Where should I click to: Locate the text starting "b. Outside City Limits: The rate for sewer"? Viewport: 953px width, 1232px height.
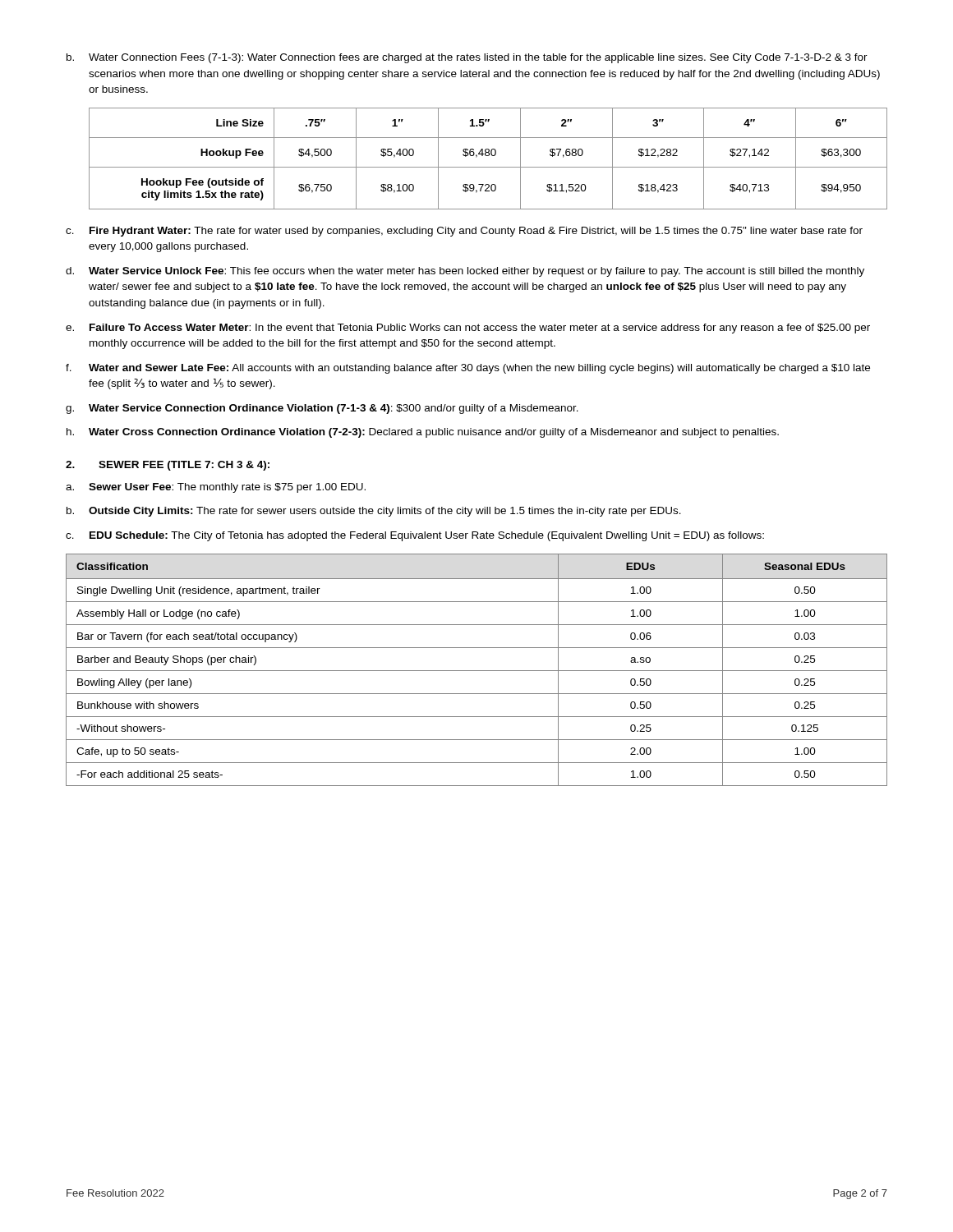[x=476, y=511]
